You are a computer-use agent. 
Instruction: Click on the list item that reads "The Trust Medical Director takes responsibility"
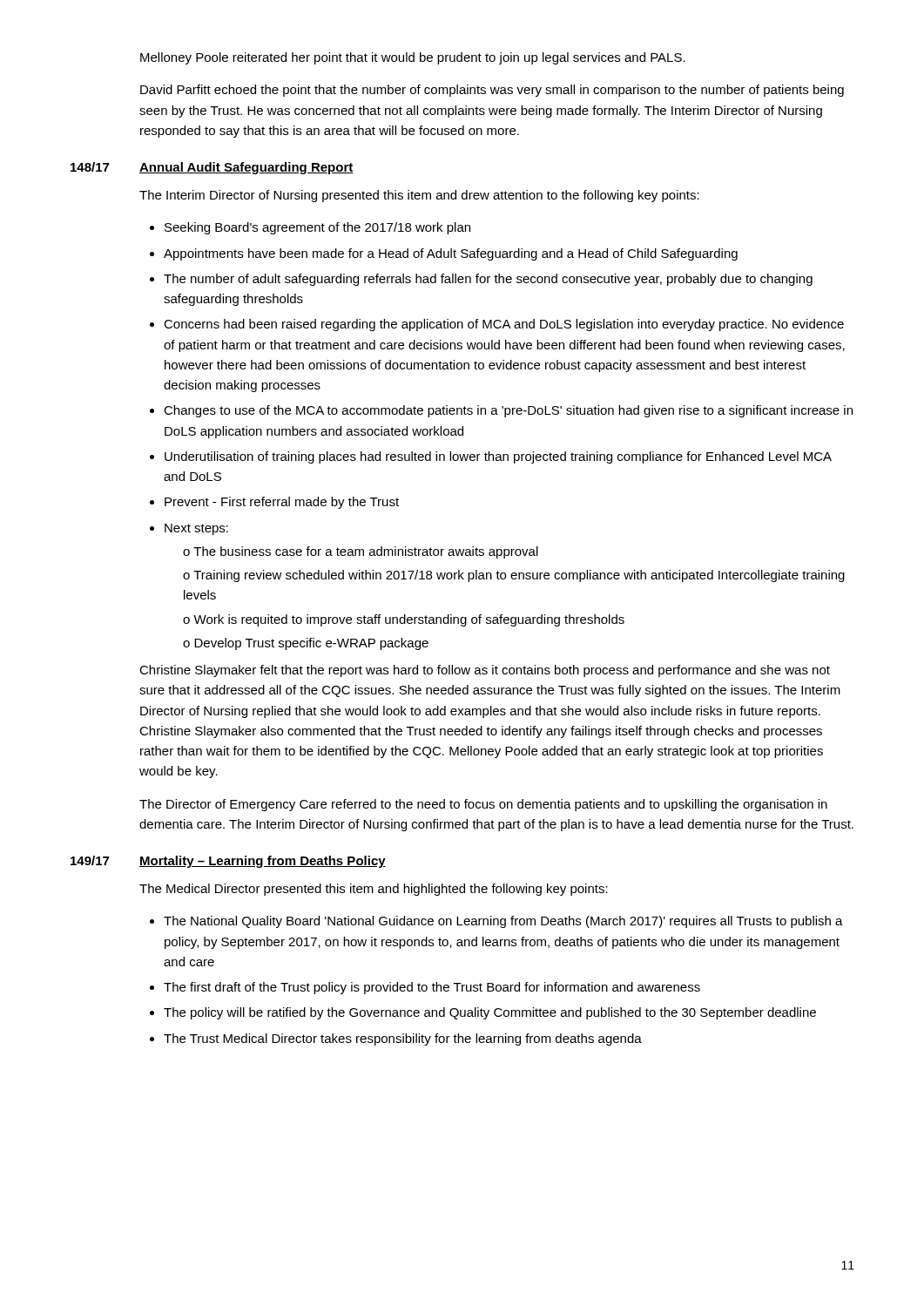pos(403,1038)
